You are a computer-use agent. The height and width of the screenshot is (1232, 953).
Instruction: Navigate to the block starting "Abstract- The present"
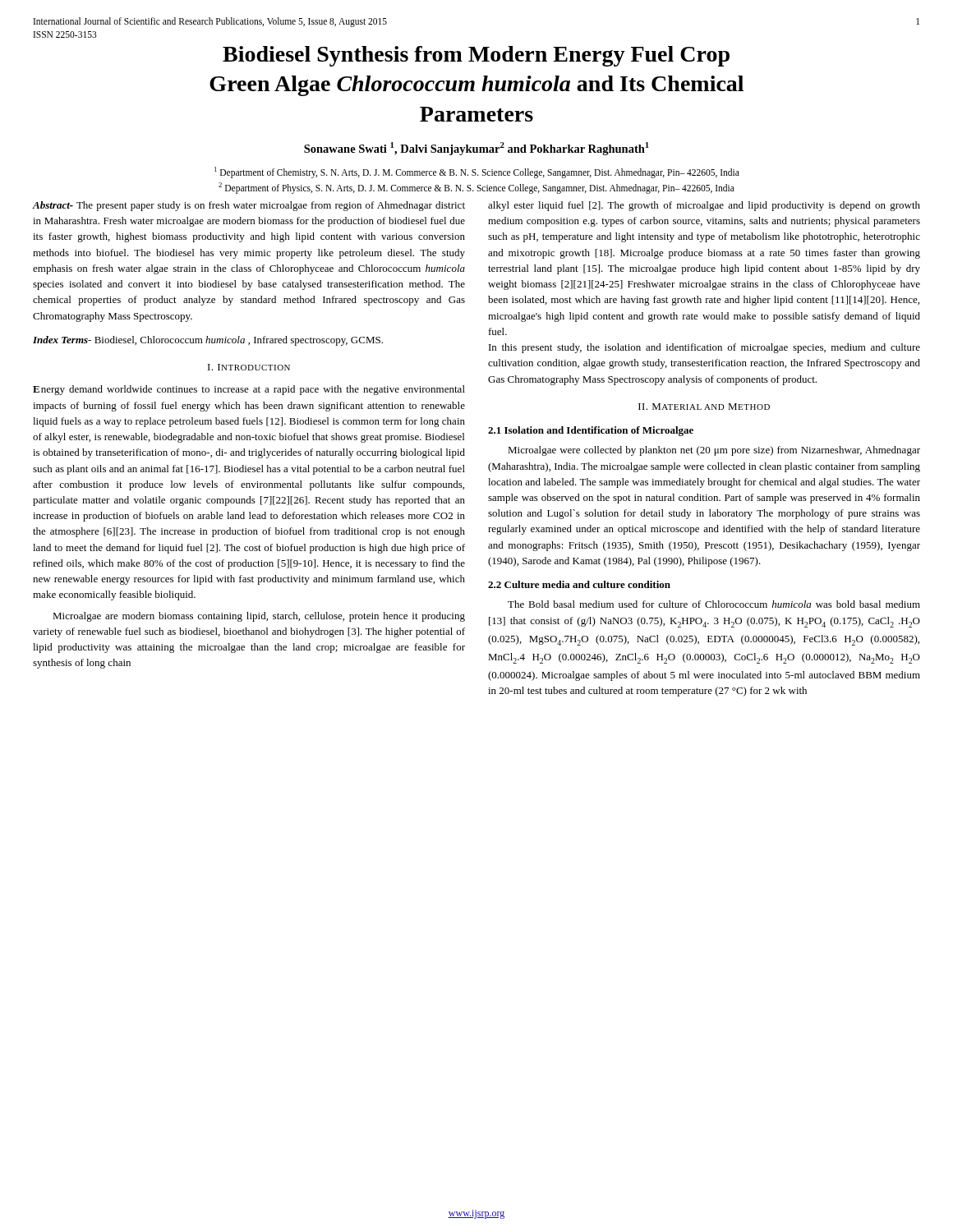pos(249,260)
